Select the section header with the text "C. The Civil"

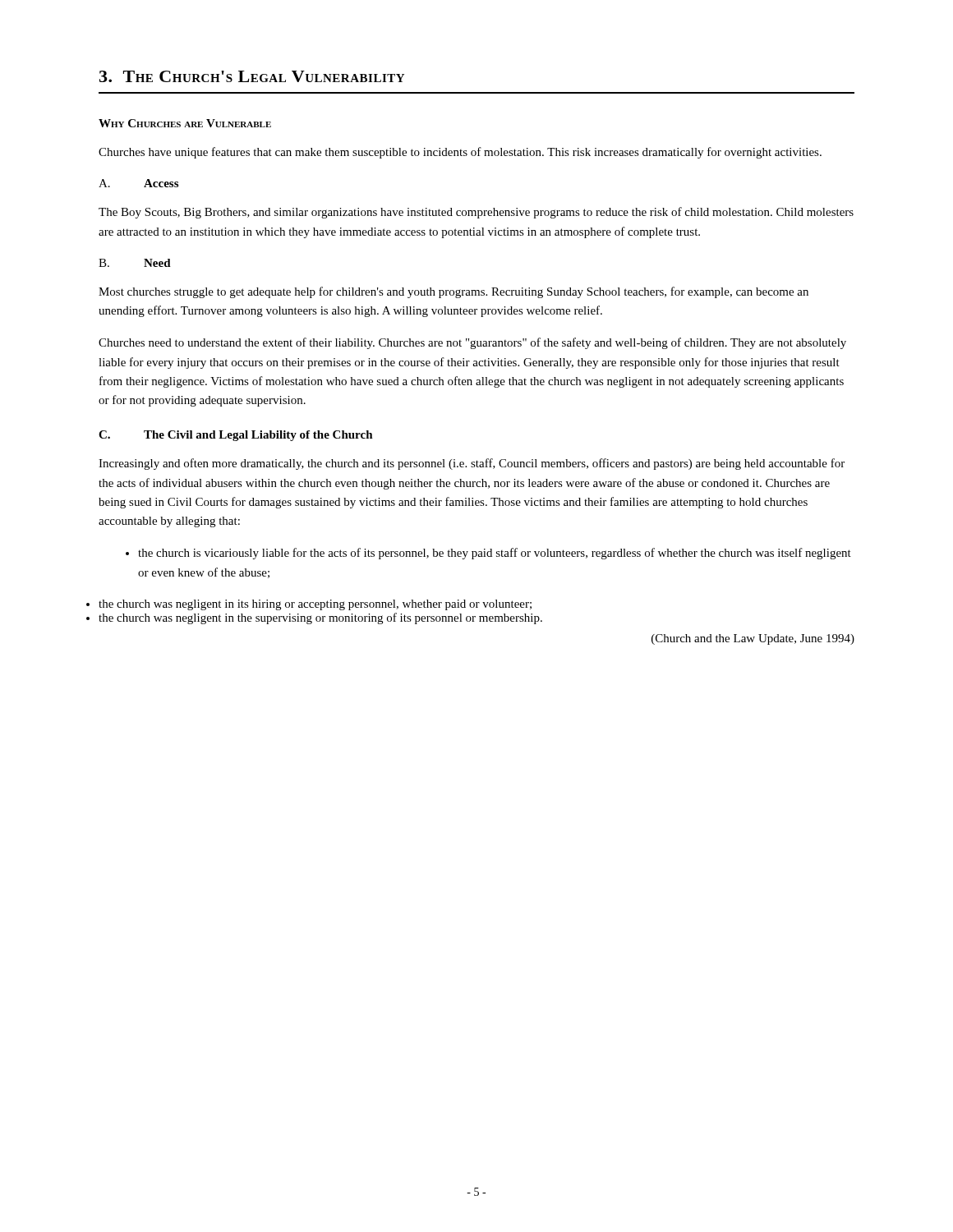point(236,436)
